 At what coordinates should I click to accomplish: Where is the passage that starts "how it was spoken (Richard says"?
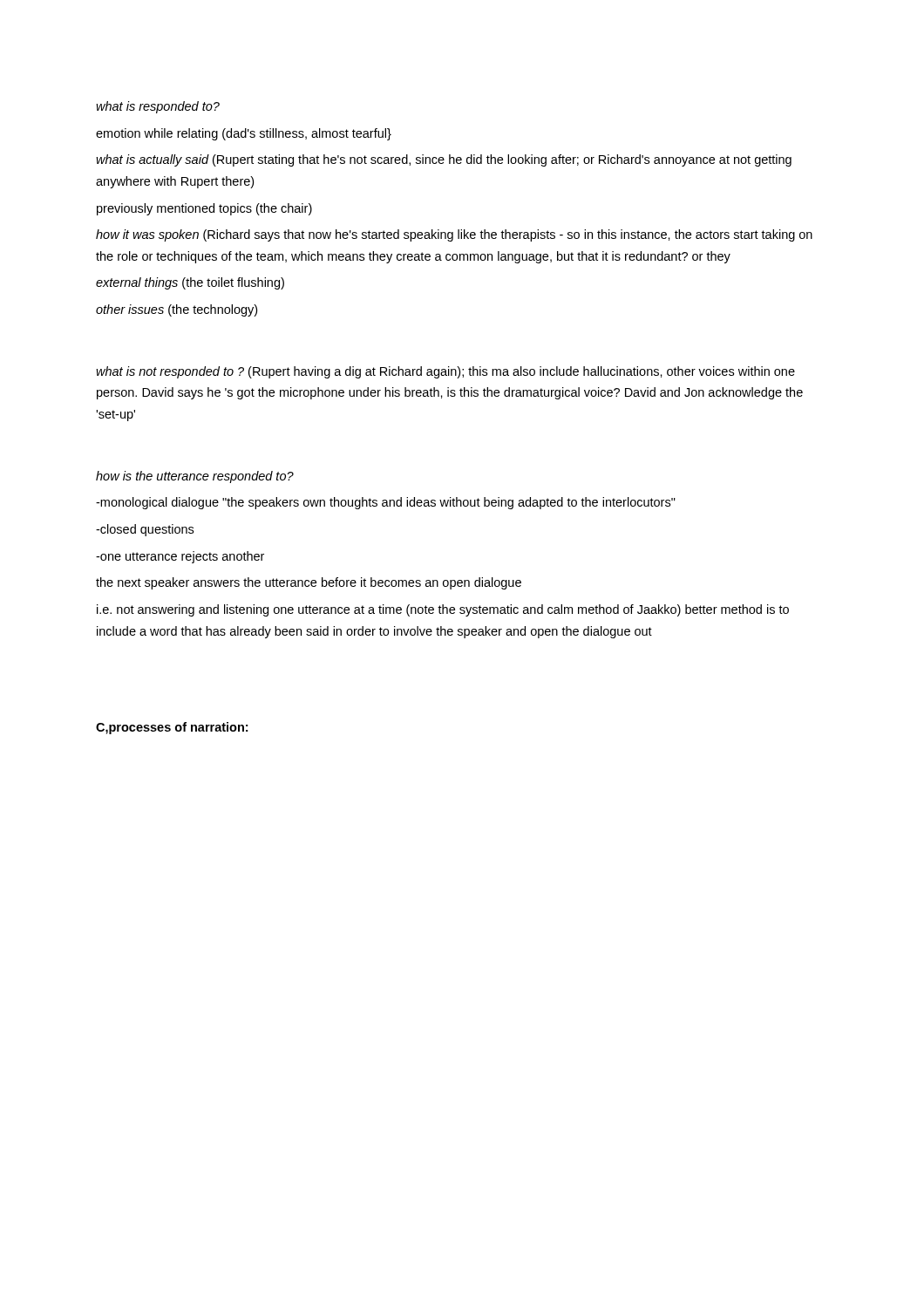pyautogui.click(x=454, y=245)
